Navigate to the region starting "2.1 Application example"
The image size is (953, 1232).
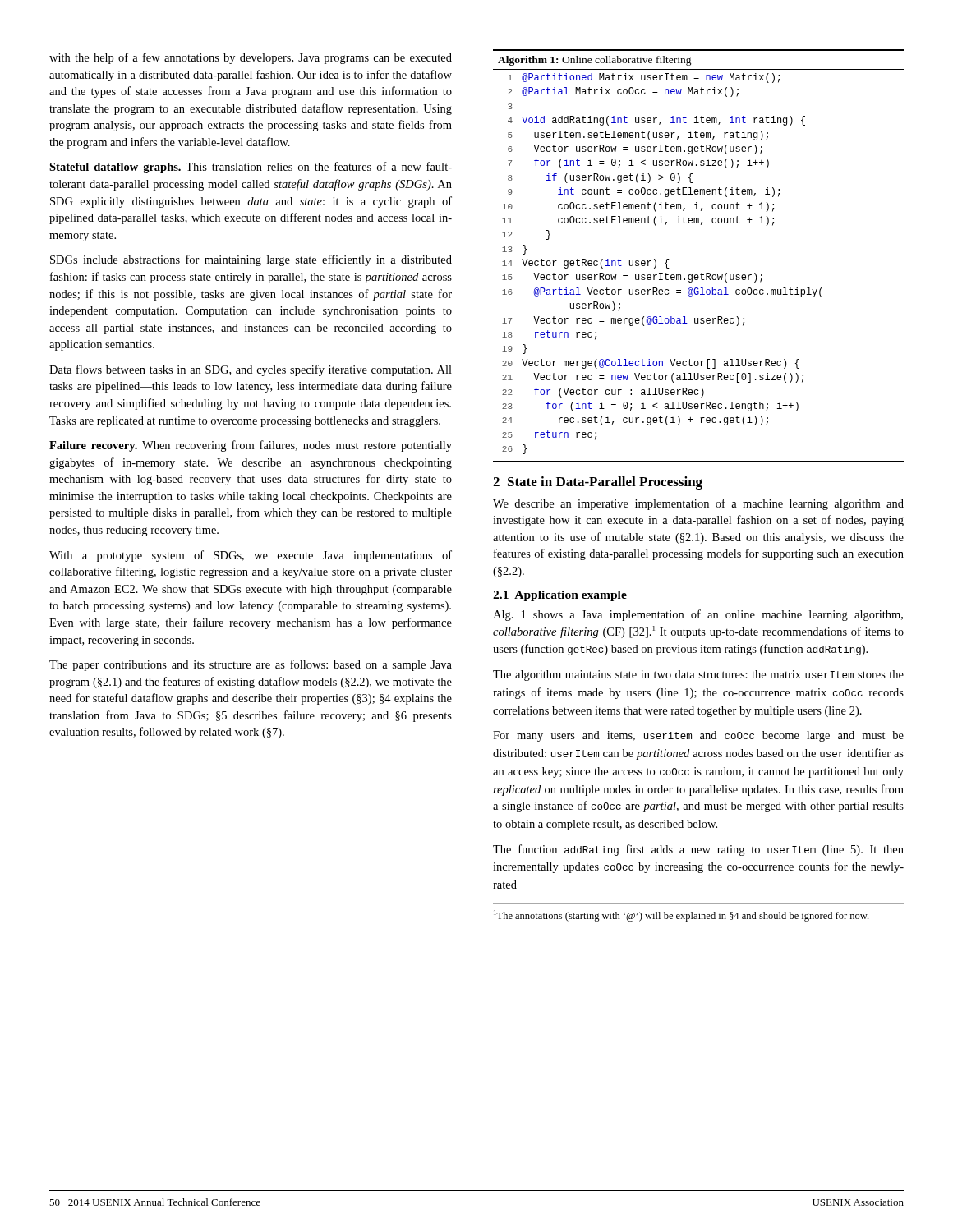click(x=560, y=595)
